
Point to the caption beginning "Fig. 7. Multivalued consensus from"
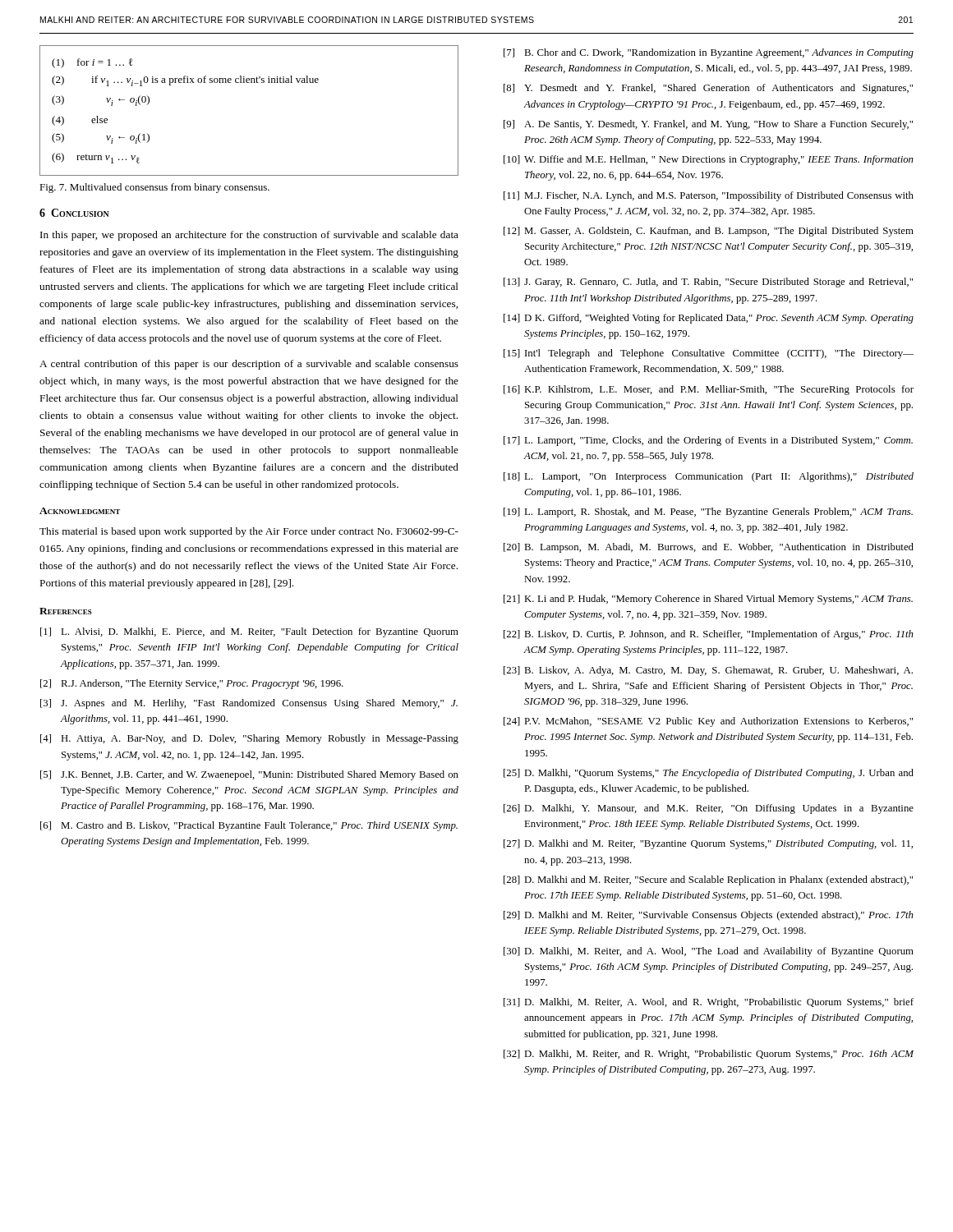point(155,187)
